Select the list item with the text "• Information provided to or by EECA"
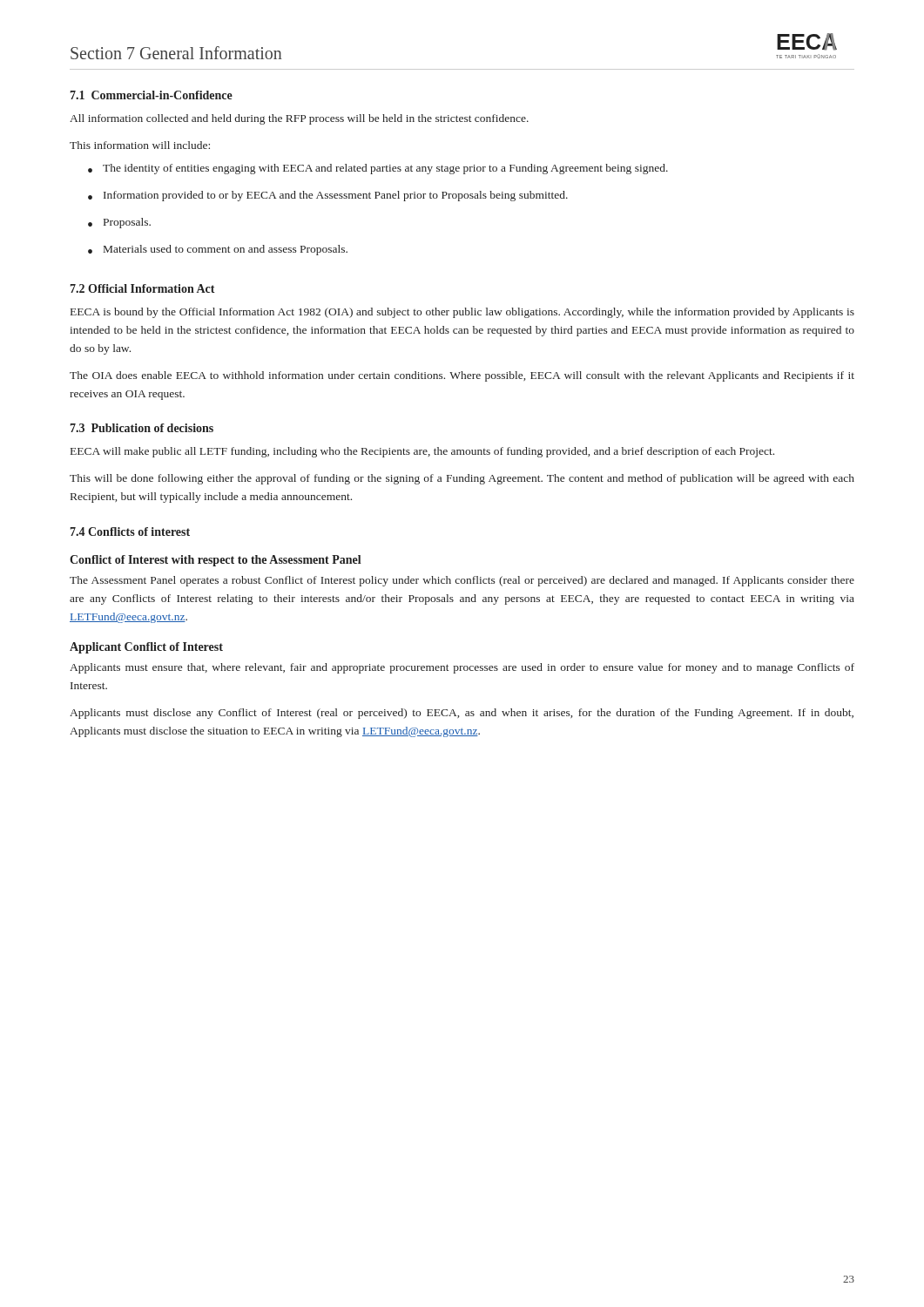The image size is (924, 1307). (x=471, y=198)
